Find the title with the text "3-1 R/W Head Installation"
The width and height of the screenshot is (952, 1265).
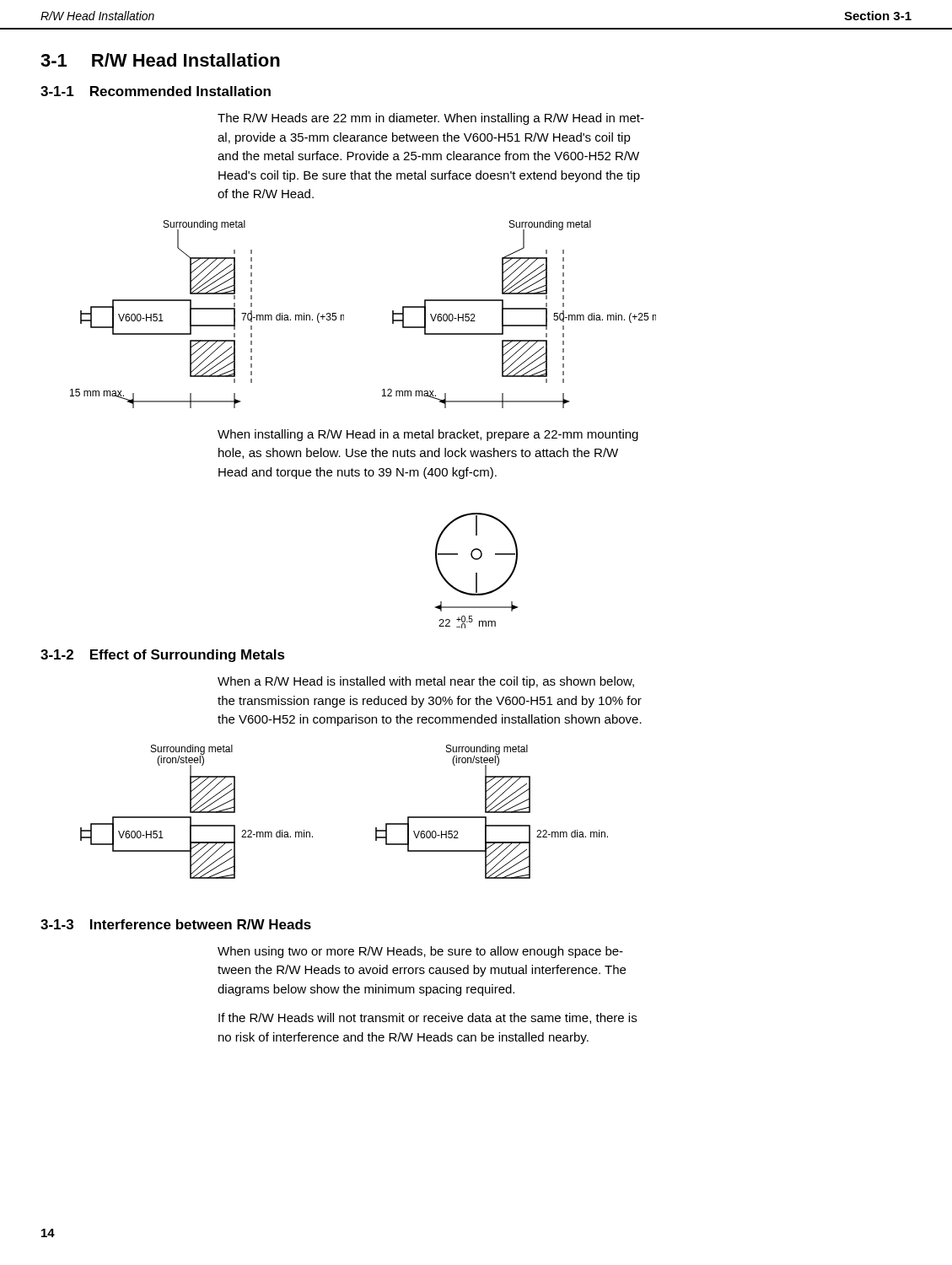click(x=161, y=61)
